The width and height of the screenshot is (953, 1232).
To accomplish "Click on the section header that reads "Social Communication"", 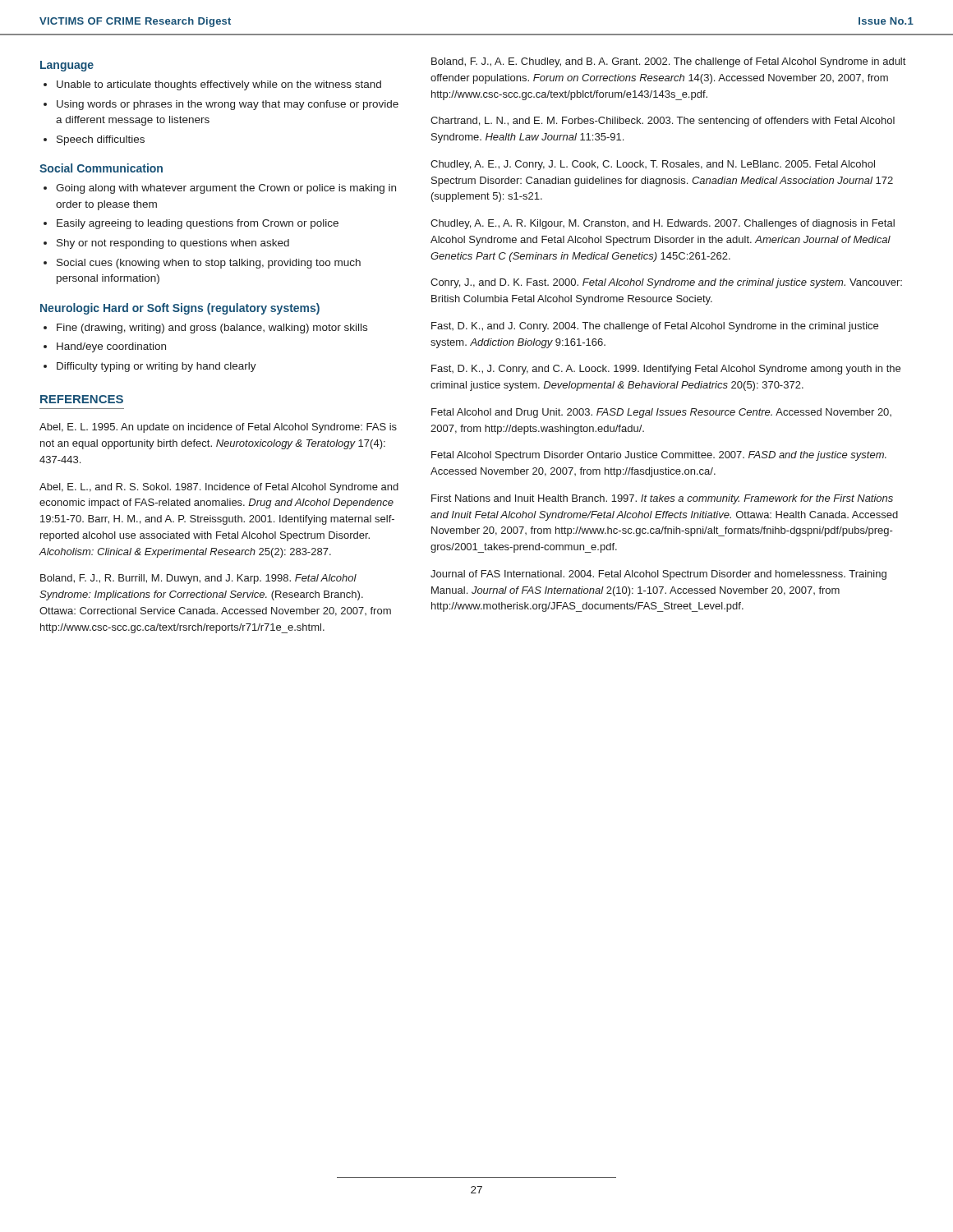I will (x=101, y=169).
